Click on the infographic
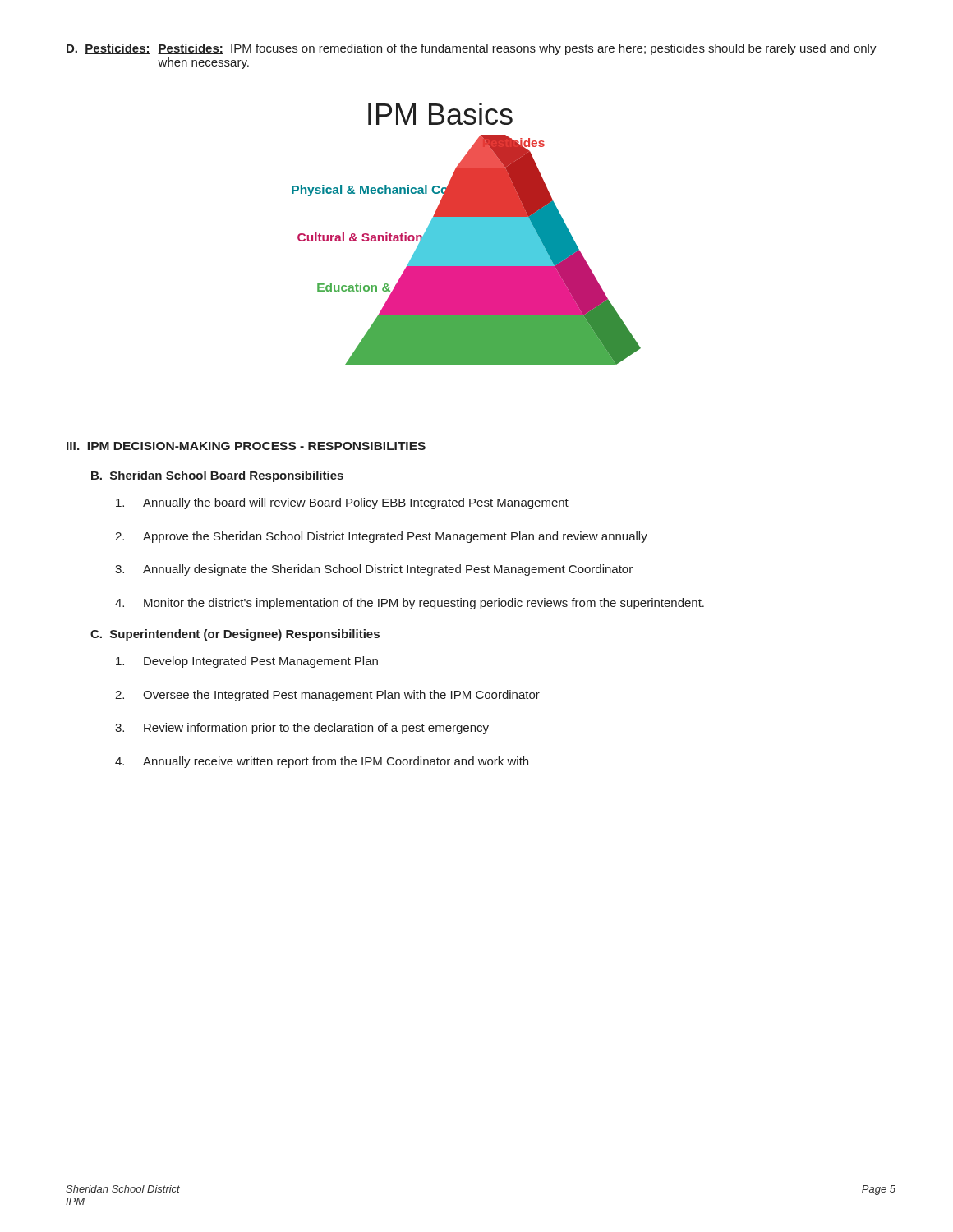Viewport: 953px width, 1232px height. [x=481, y=250]
